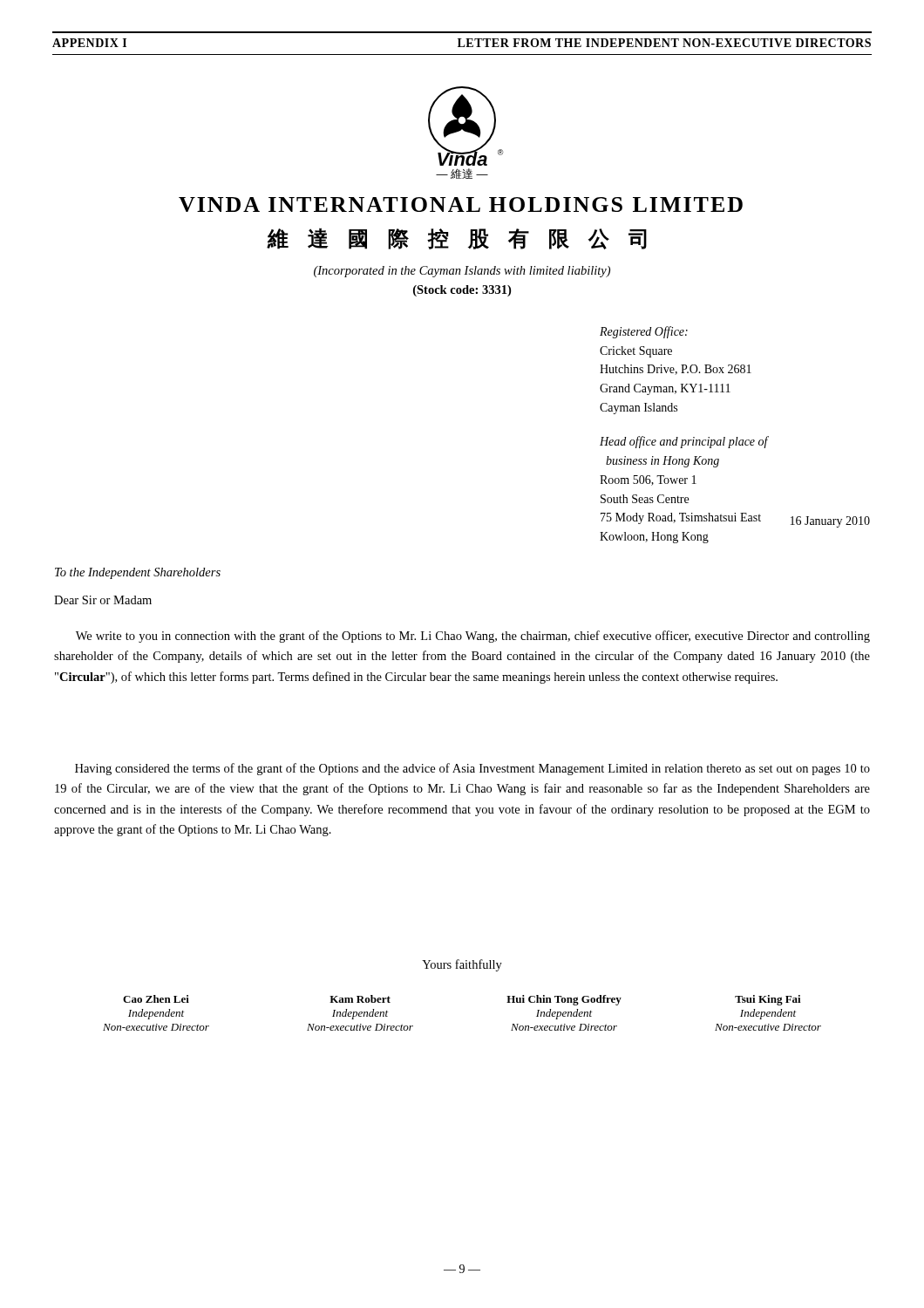This screenshot has height=1308, width=924.
Task: Select the text block that reads "We write to you in connection with the"
Action: 462,656
